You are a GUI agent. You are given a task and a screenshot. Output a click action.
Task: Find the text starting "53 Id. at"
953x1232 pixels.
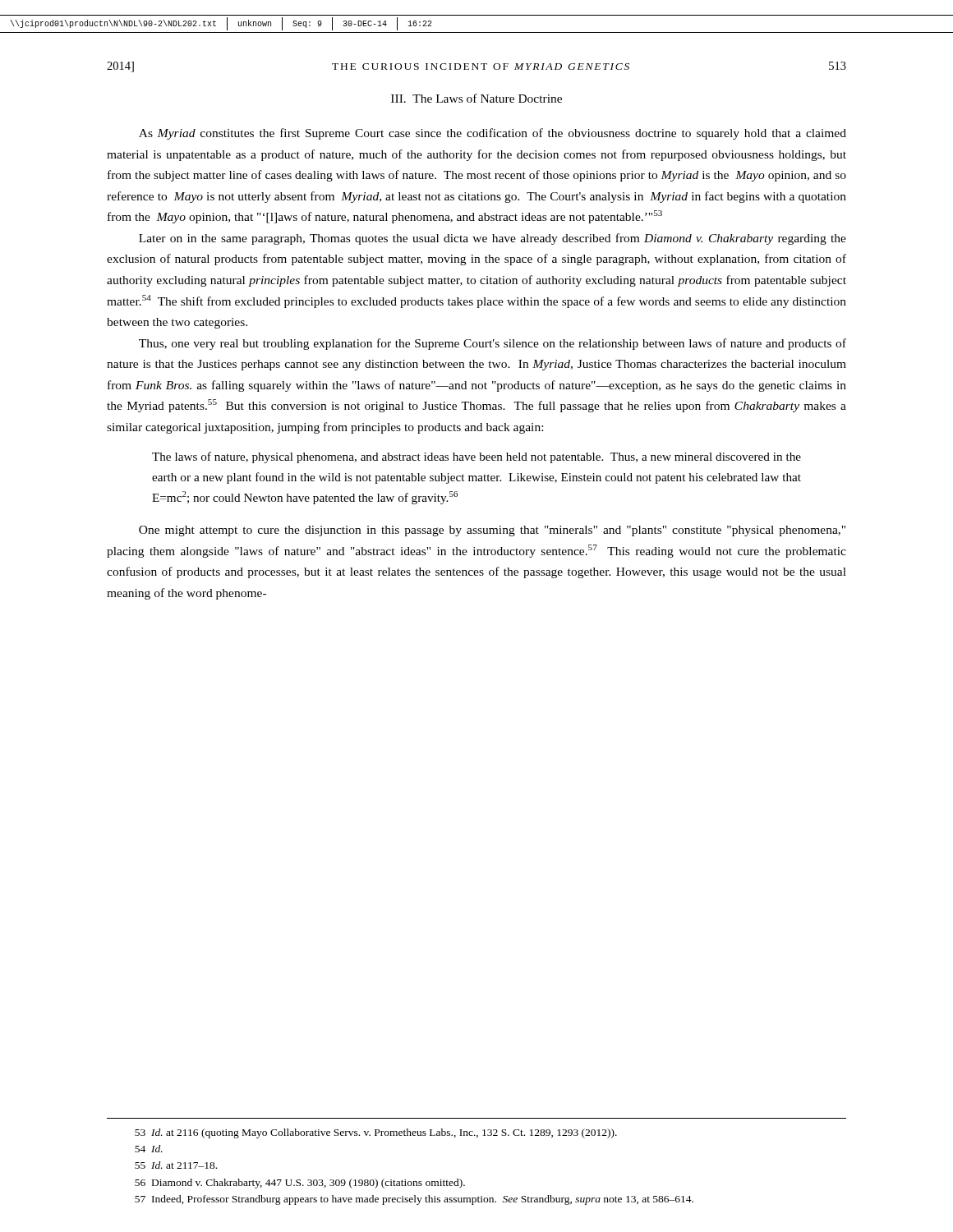(x=376, y=1132)
